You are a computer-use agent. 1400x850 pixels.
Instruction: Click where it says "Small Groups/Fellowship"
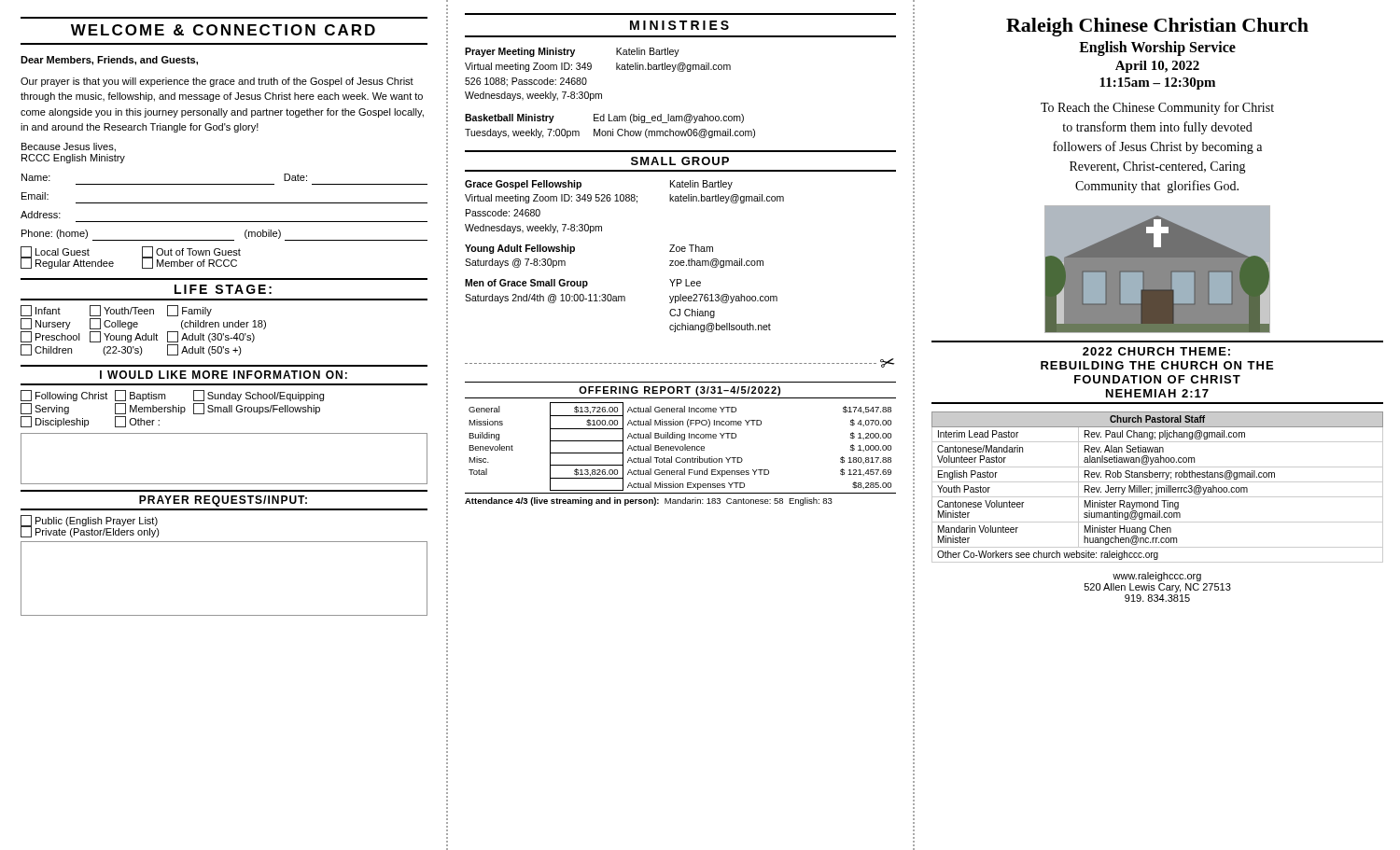click(257, 408)
